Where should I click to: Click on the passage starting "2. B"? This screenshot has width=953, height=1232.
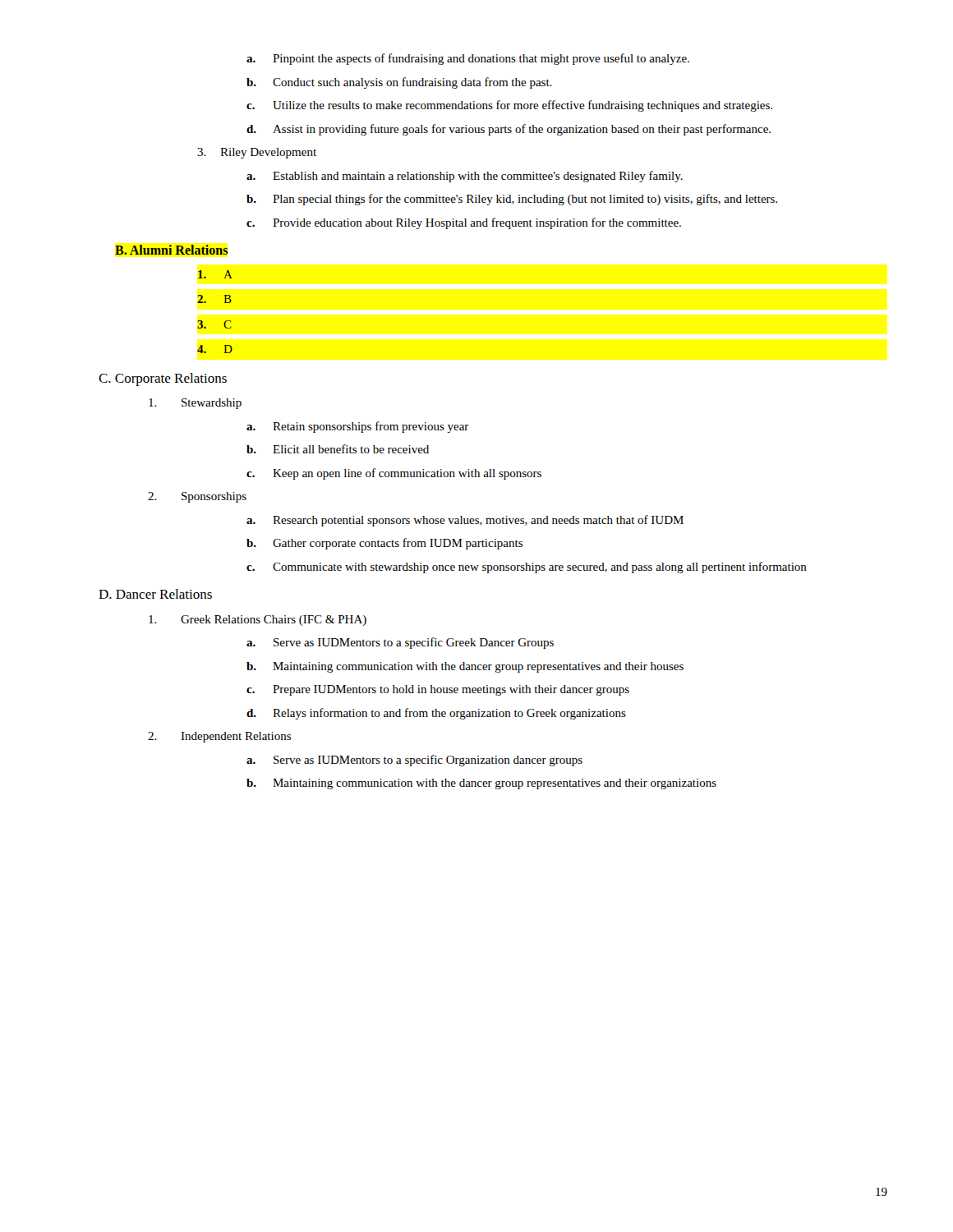point(200,299)
